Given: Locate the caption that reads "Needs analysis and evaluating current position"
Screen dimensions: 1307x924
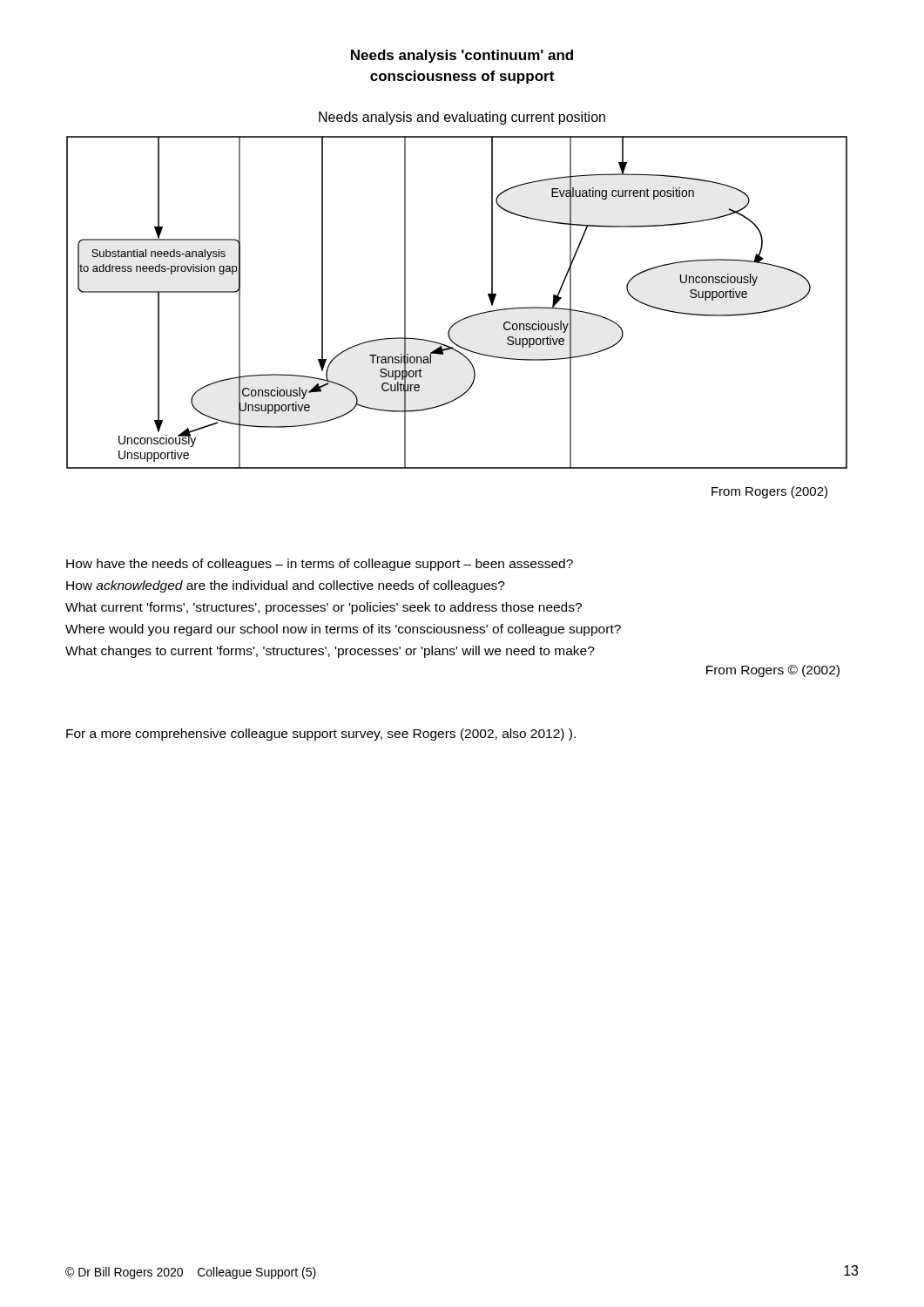Looking at the screenshot, I should [462, 117].
